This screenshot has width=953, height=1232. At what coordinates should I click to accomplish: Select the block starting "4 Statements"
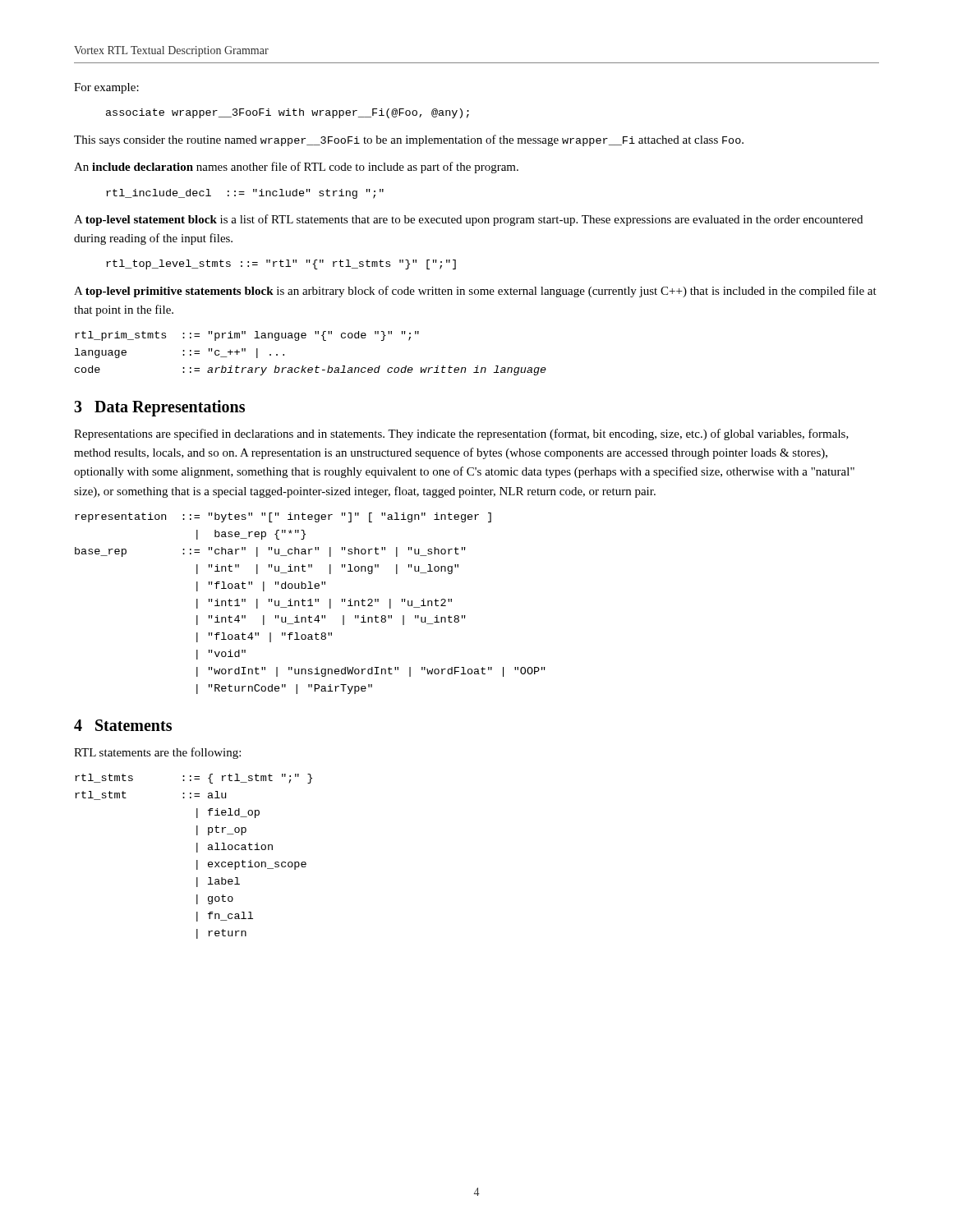pyautogui.click(x=123, y=725)
